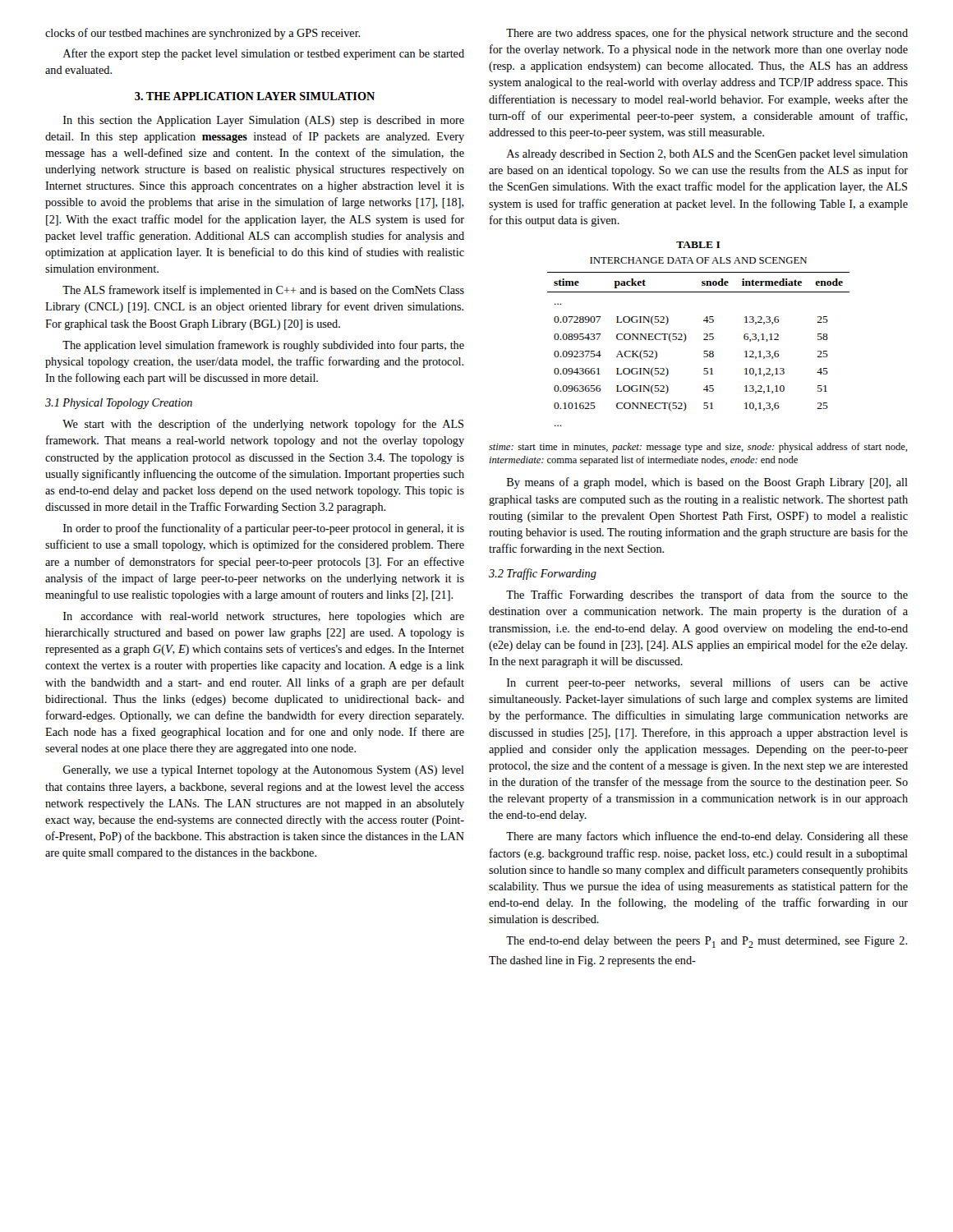Select the text block that says "As already described in"

[x=698, y=187]
